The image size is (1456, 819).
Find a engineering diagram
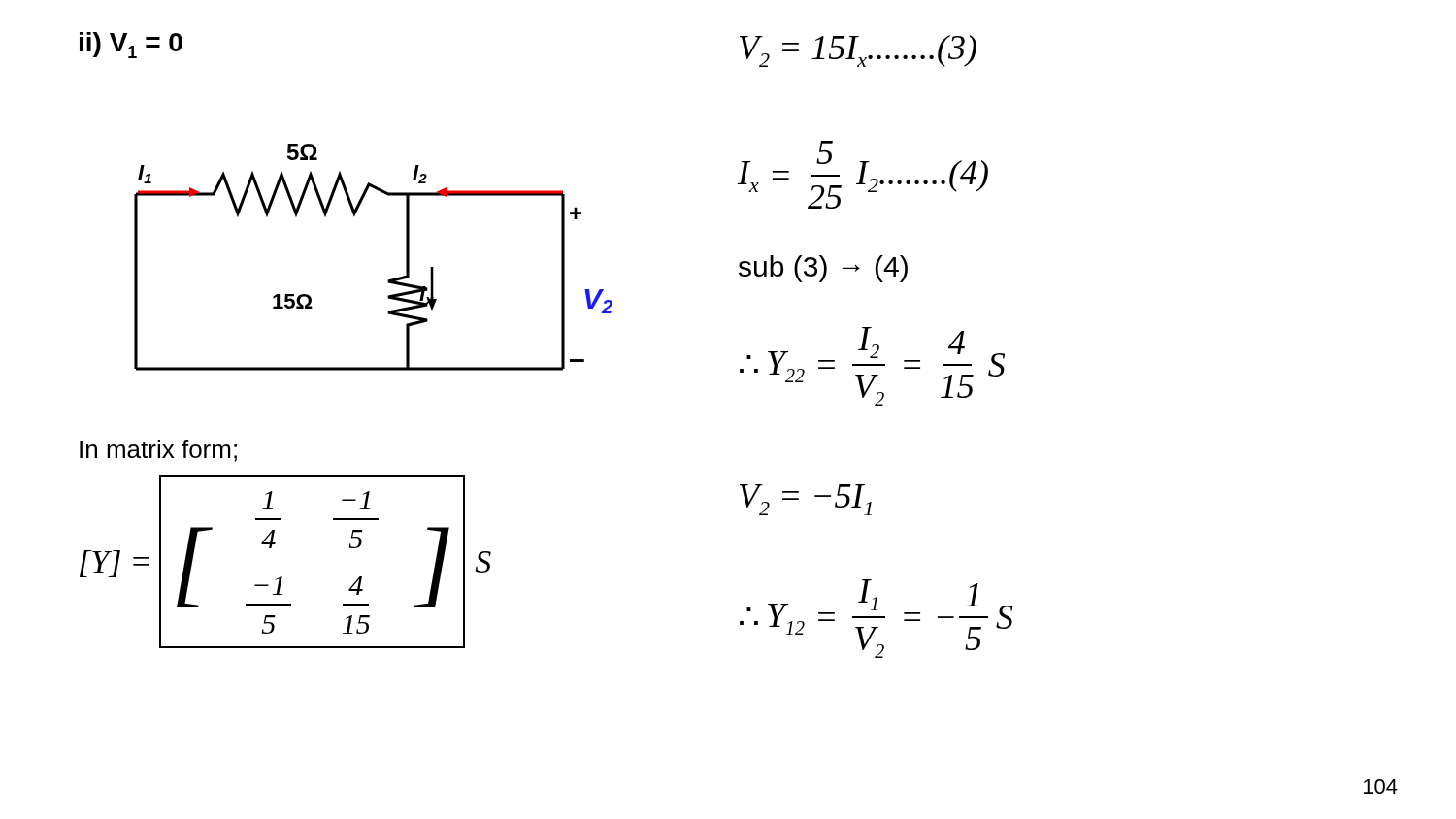coord(359,243)
